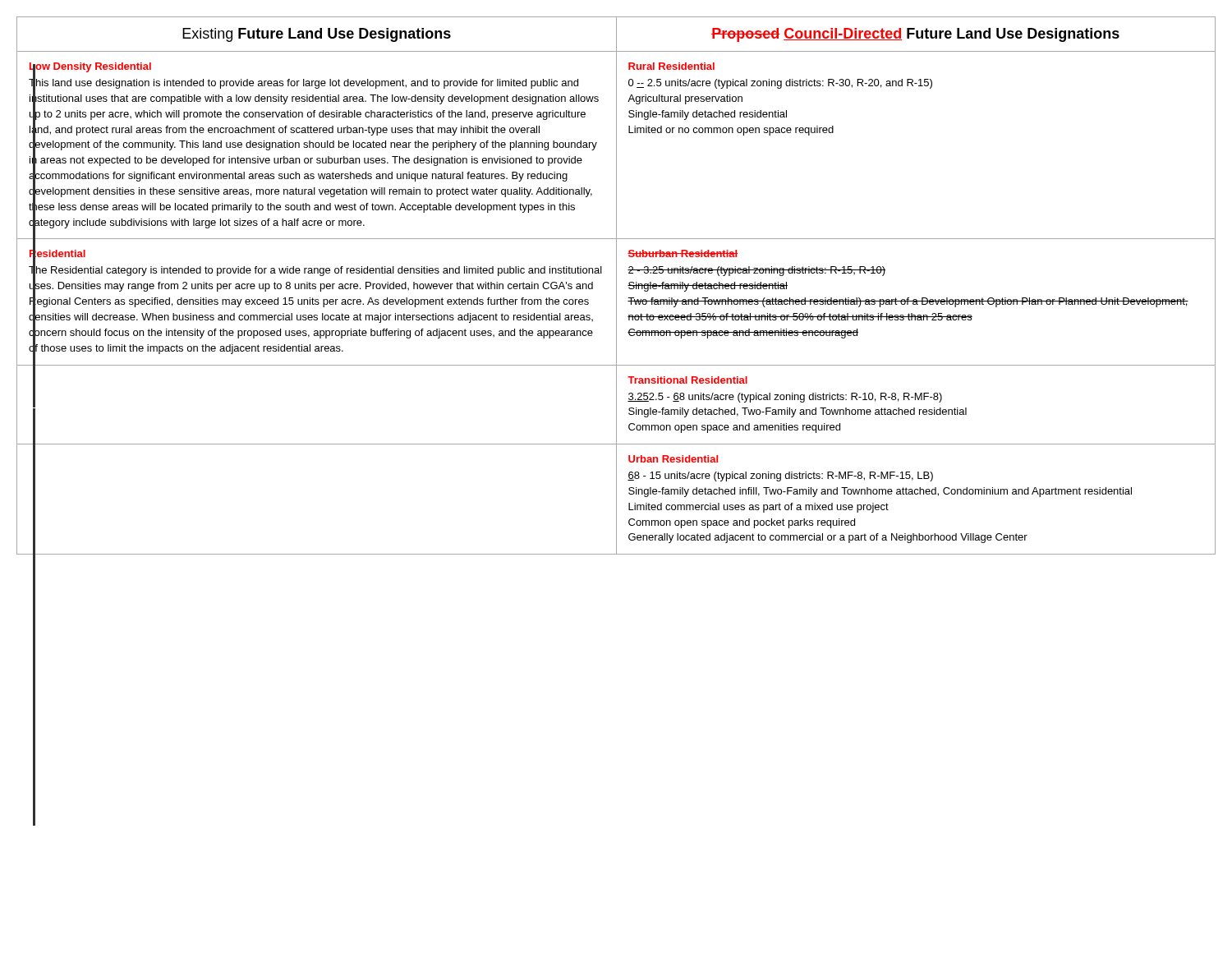Click on the table containing "Proposed Council-Directed Future"
The image size is (1232, 953).
(616, 286)
